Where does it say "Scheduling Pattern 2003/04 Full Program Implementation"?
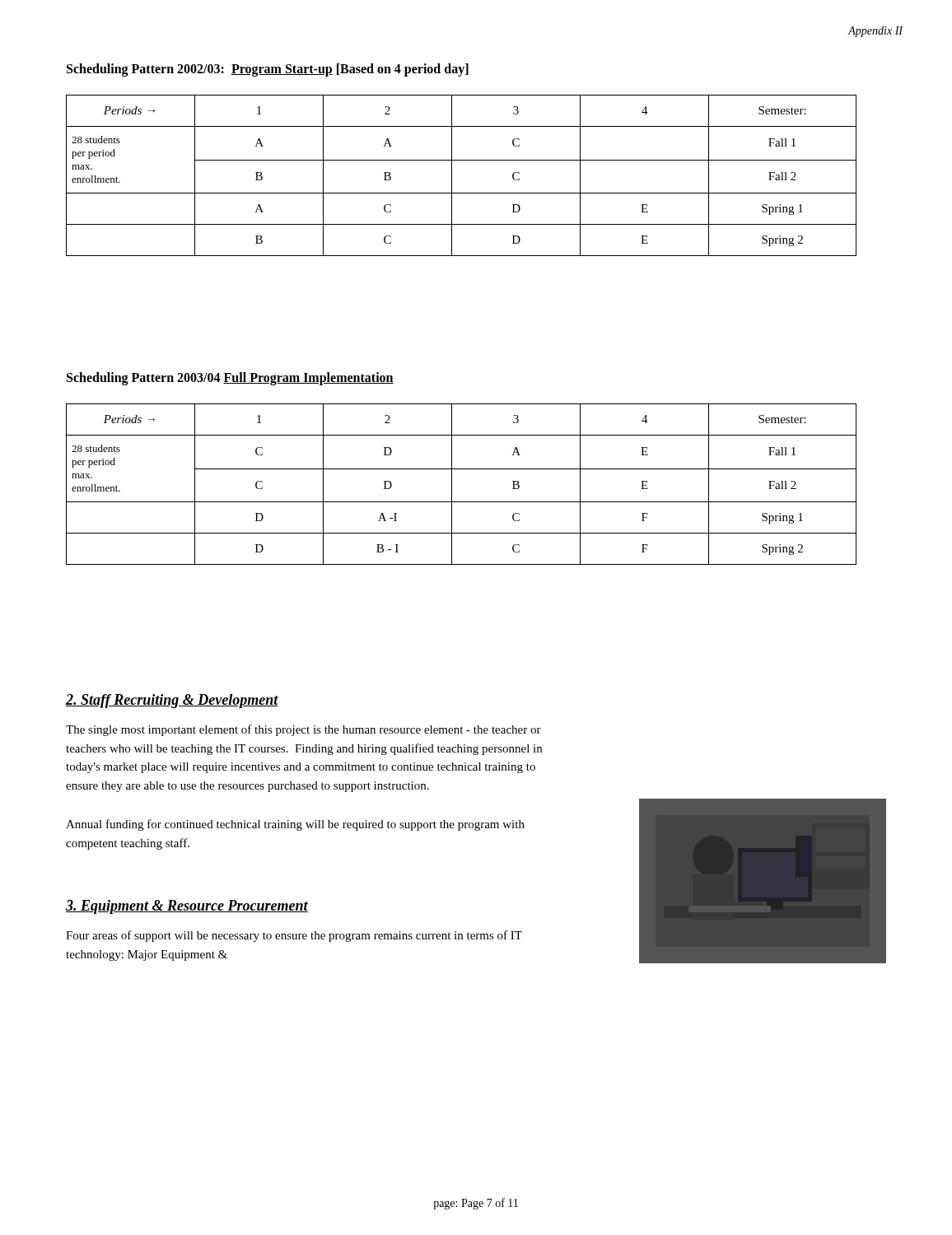The image size is (952, 1235). point(230,377)
